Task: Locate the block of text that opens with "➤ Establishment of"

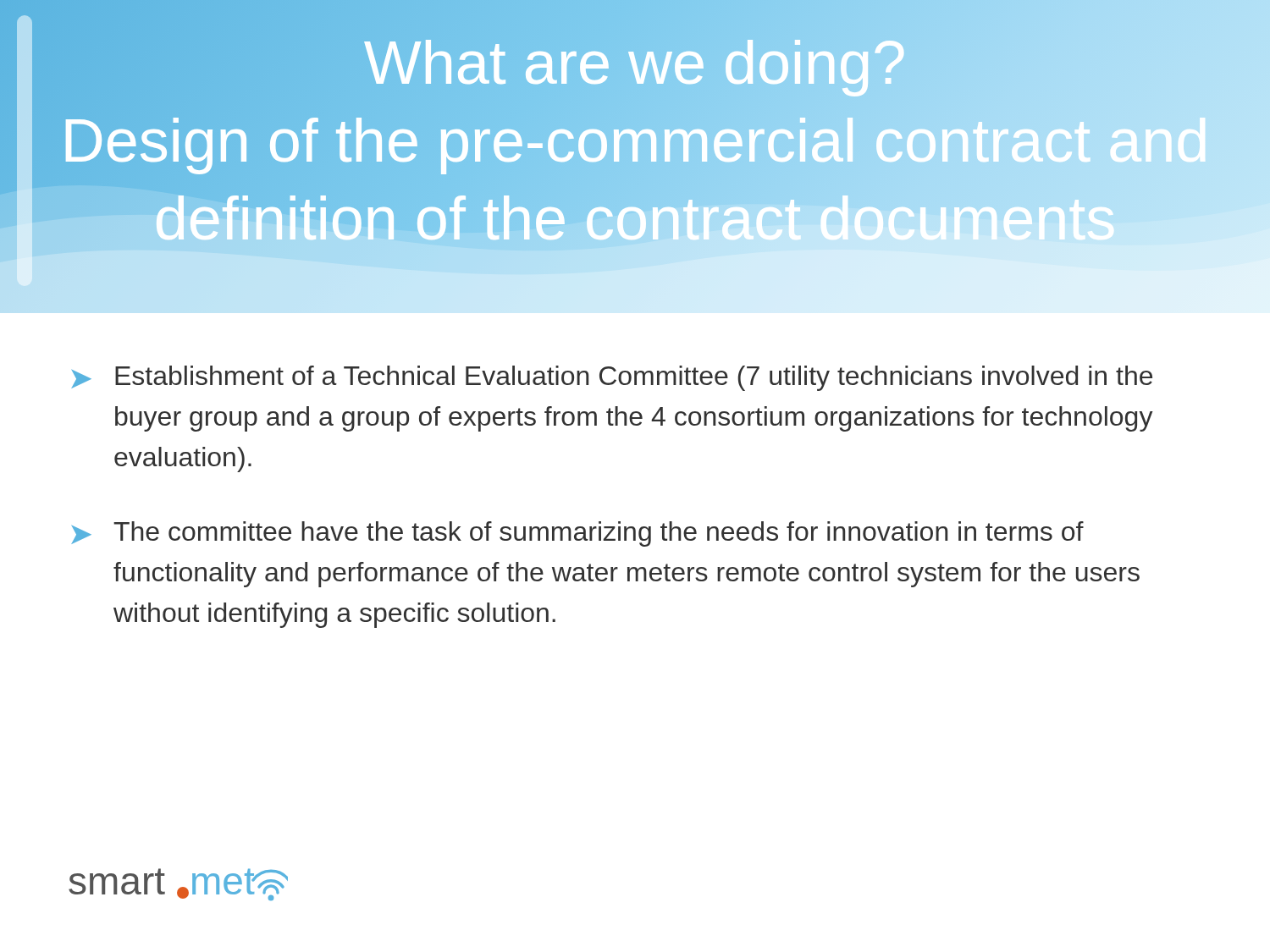Action: (x=635, y=416)
